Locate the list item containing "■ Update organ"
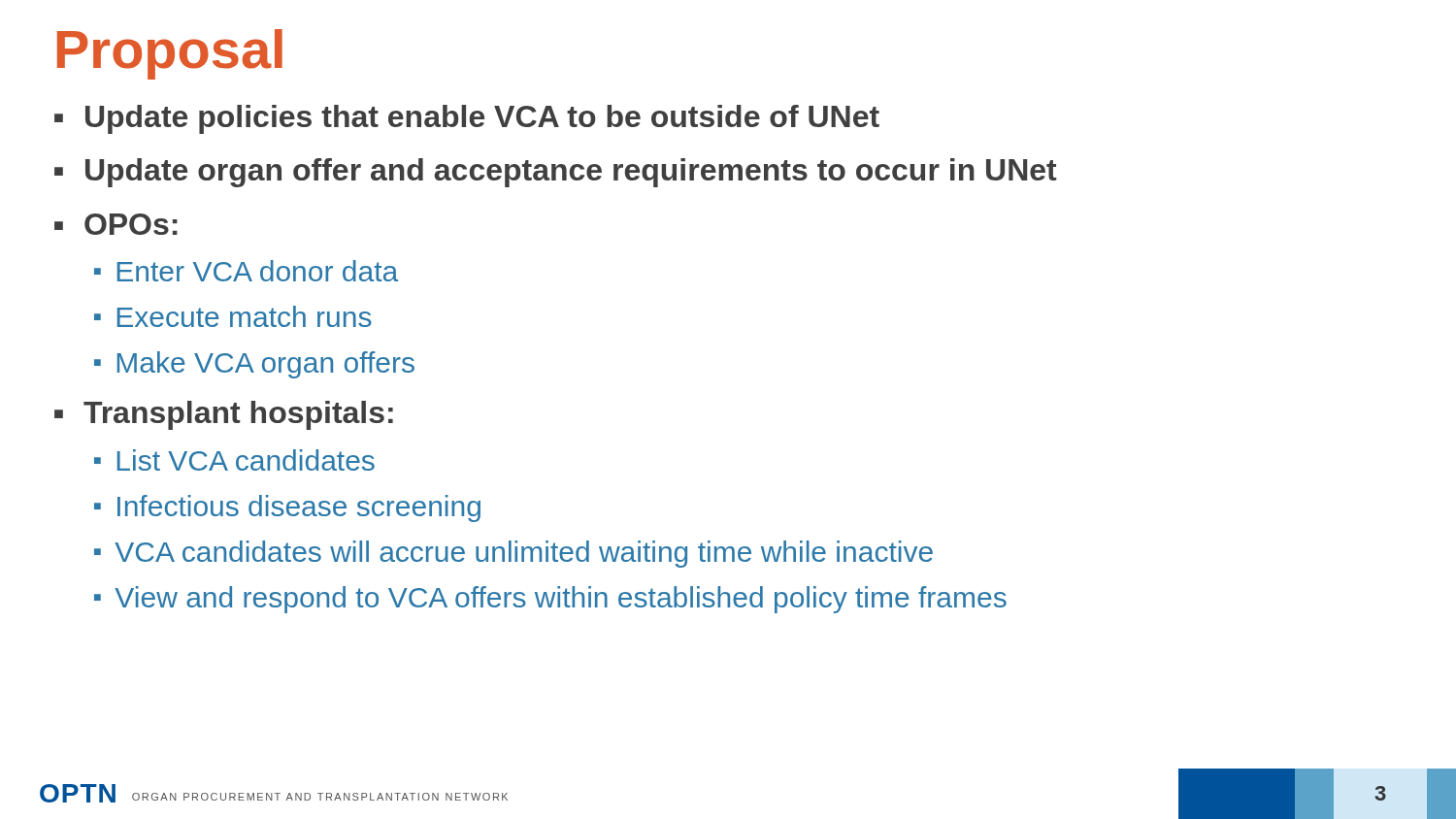 pos(728,171)
